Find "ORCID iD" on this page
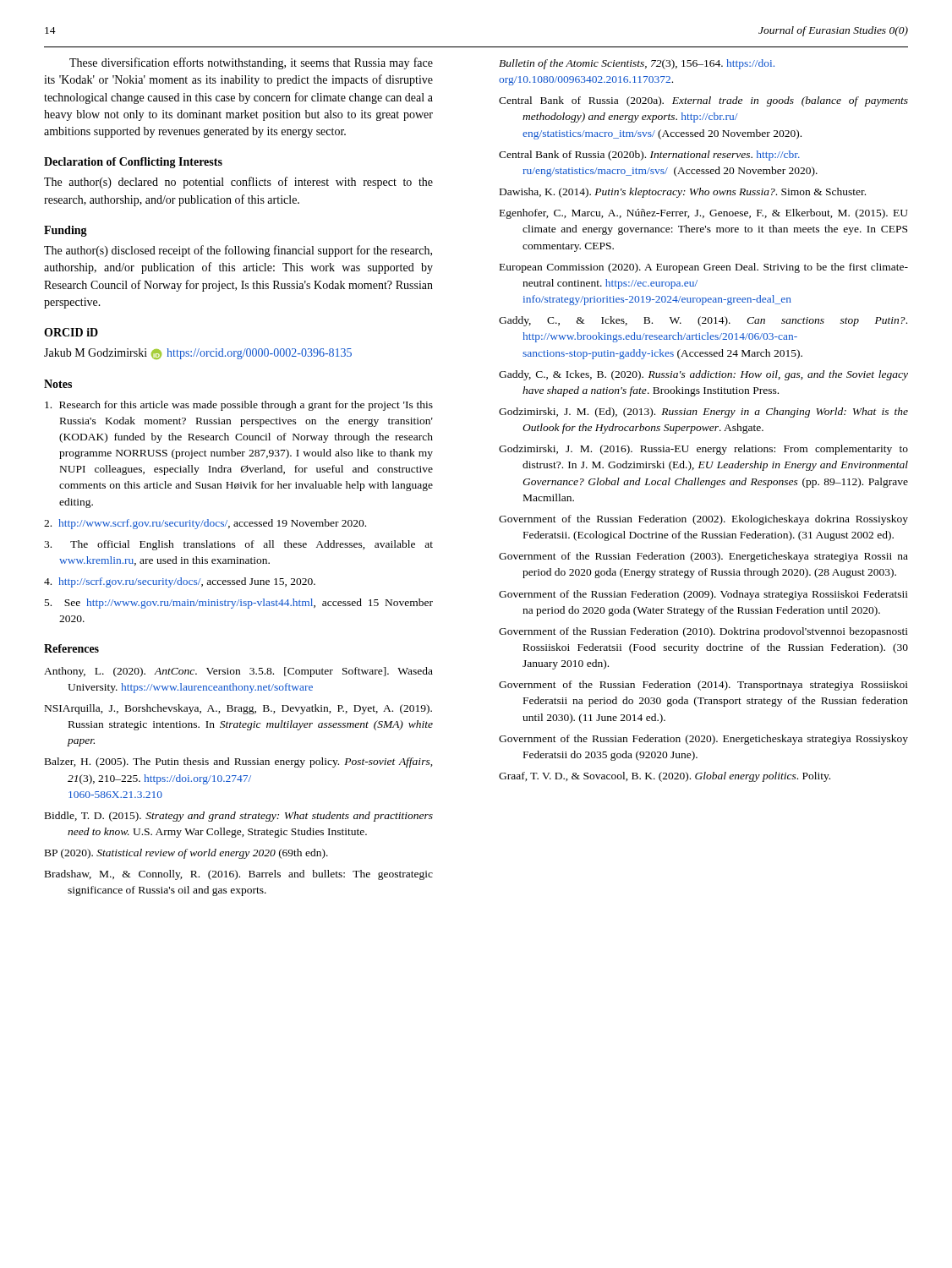This screenshot has width=952, height=1268. click(x=71, y=333)
